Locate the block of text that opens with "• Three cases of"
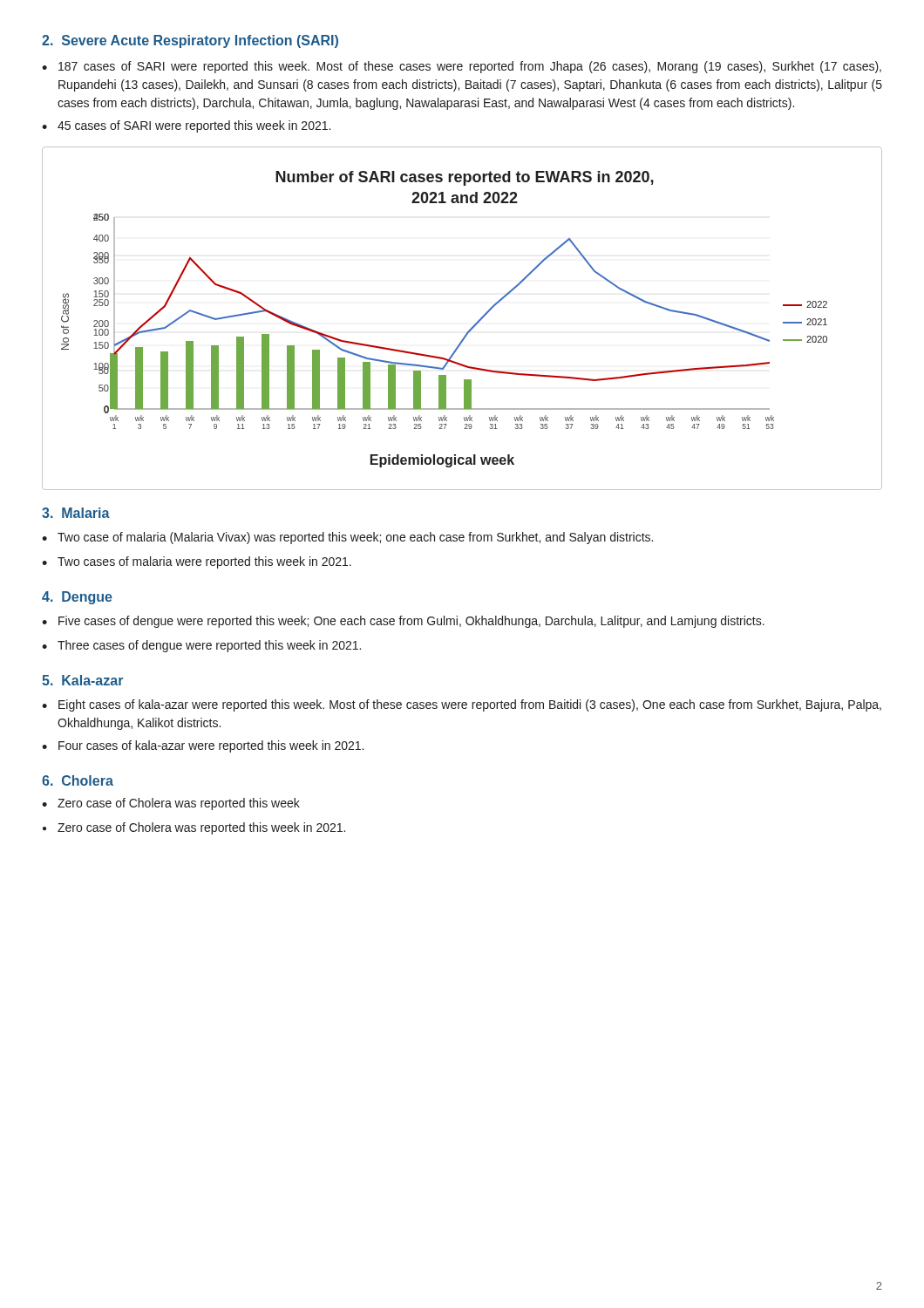924x1308 pixels. pos(201,646)
